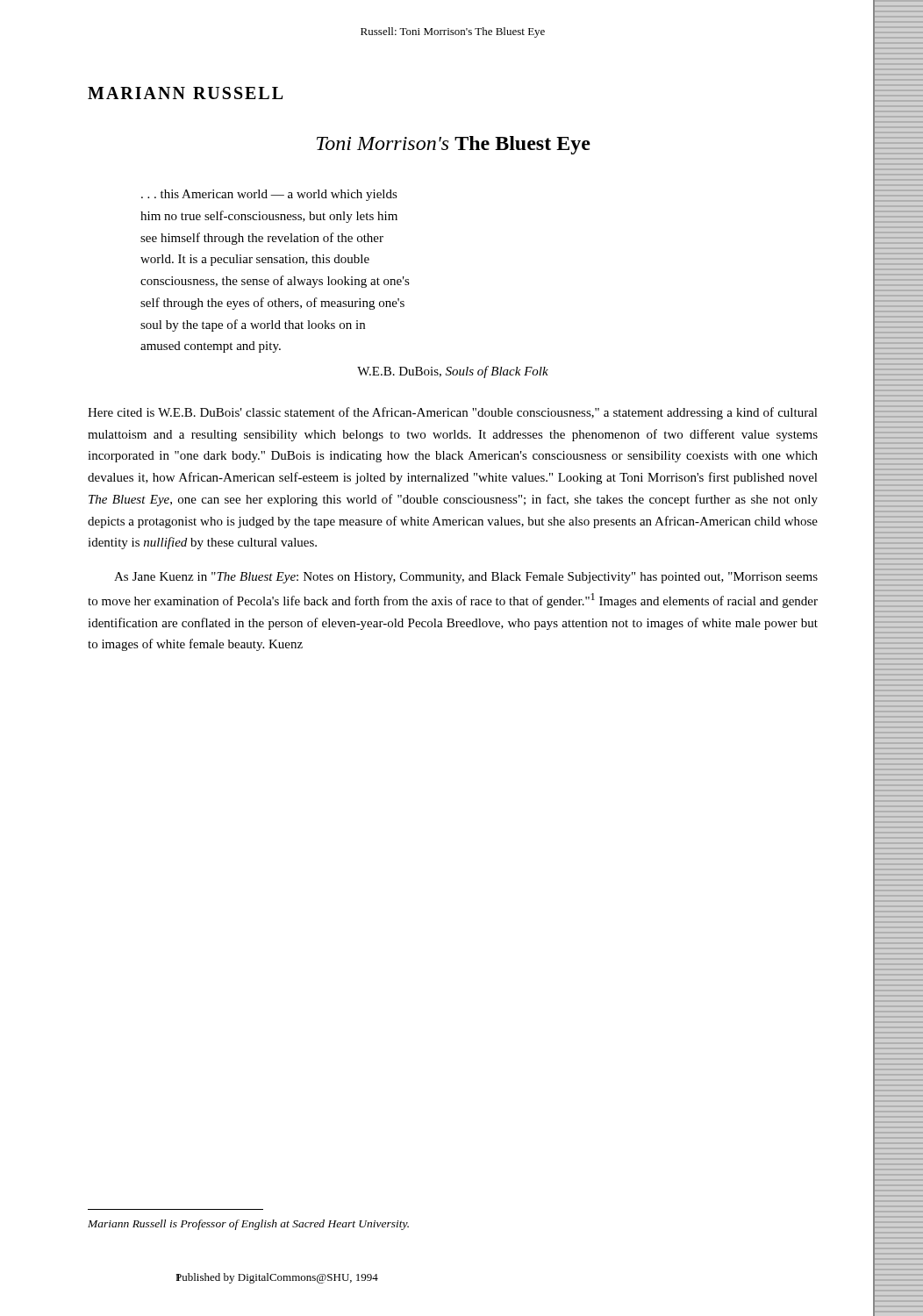
Task: Point to the region starting "As Jane Kuenz in "The Bluest Eye:"
Action: 453,610
